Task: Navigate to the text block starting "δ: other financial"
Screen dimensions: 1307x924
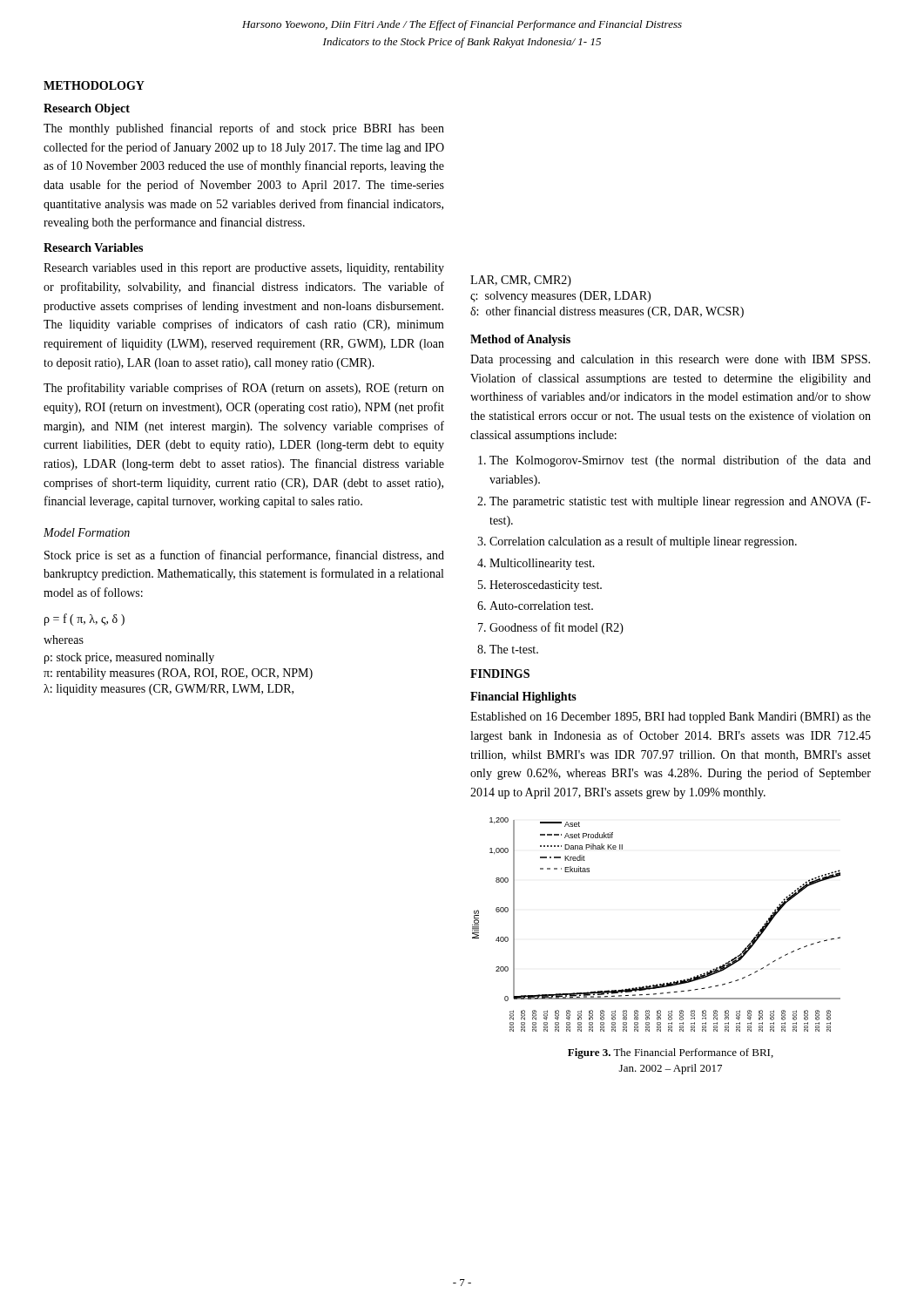Action: click(607, 311)
